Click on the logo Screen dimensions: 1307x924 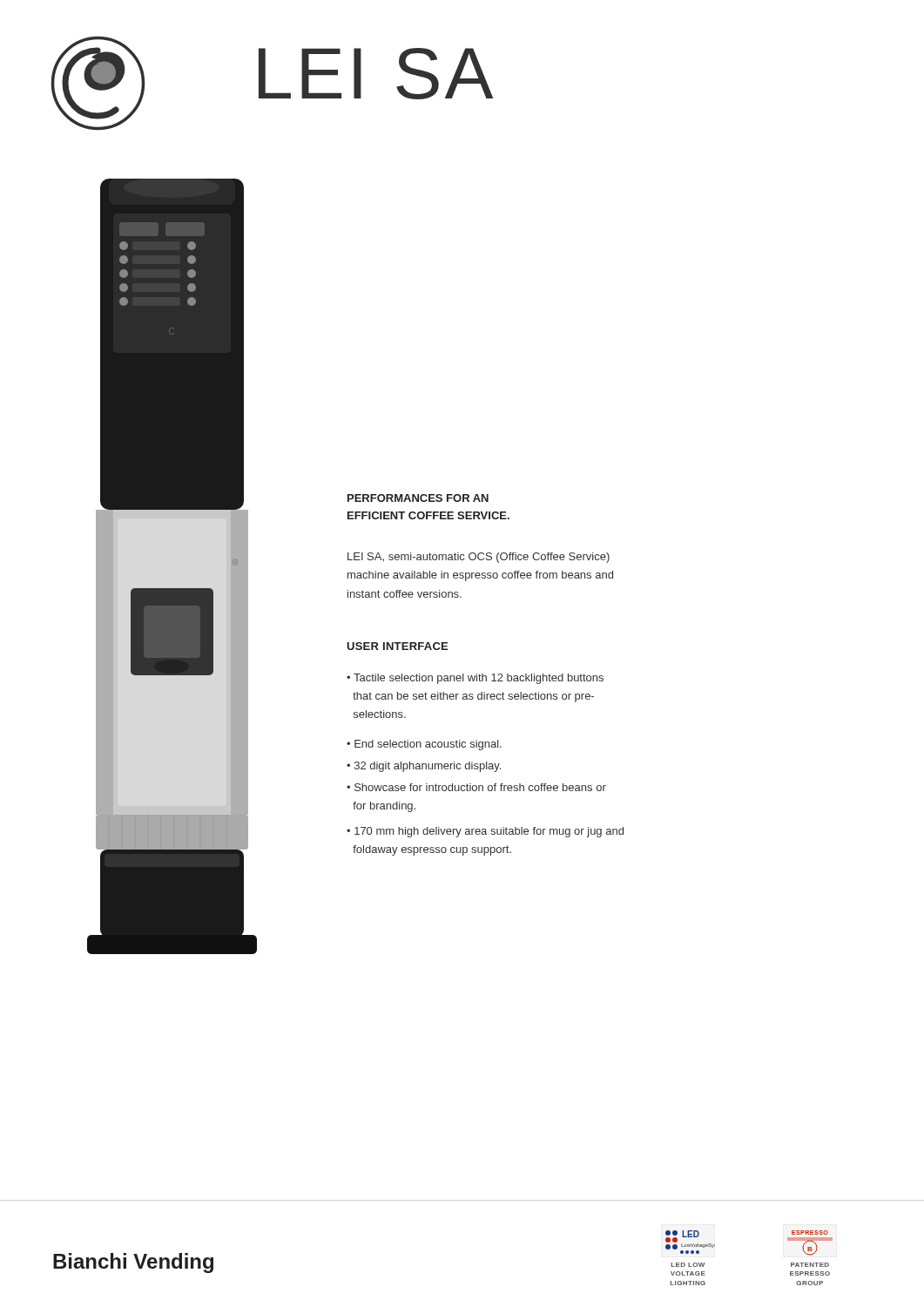click(98, 83)
